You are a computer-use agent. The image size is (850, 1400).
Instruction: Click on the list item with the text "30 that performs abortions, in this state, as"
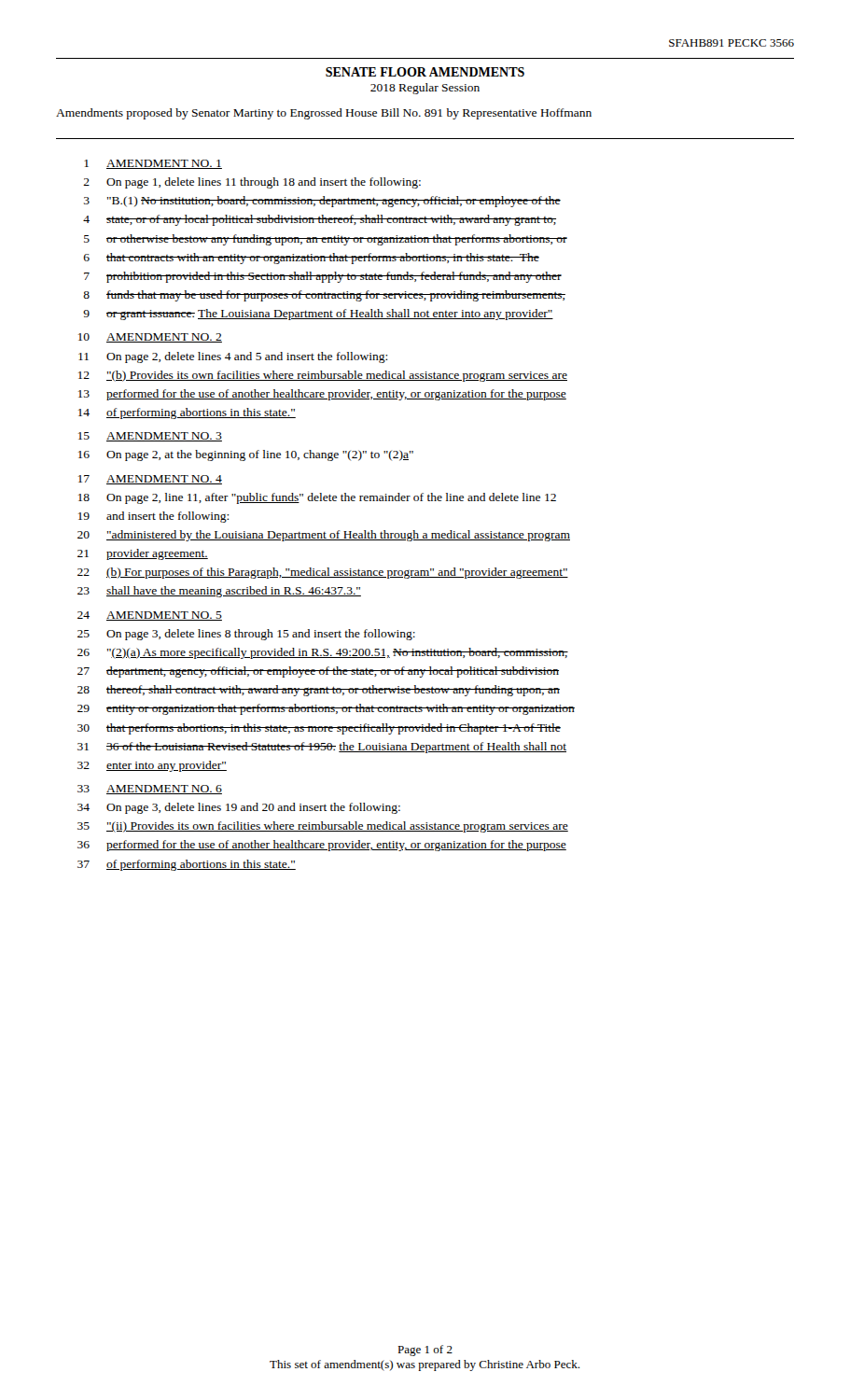(425, 727)
